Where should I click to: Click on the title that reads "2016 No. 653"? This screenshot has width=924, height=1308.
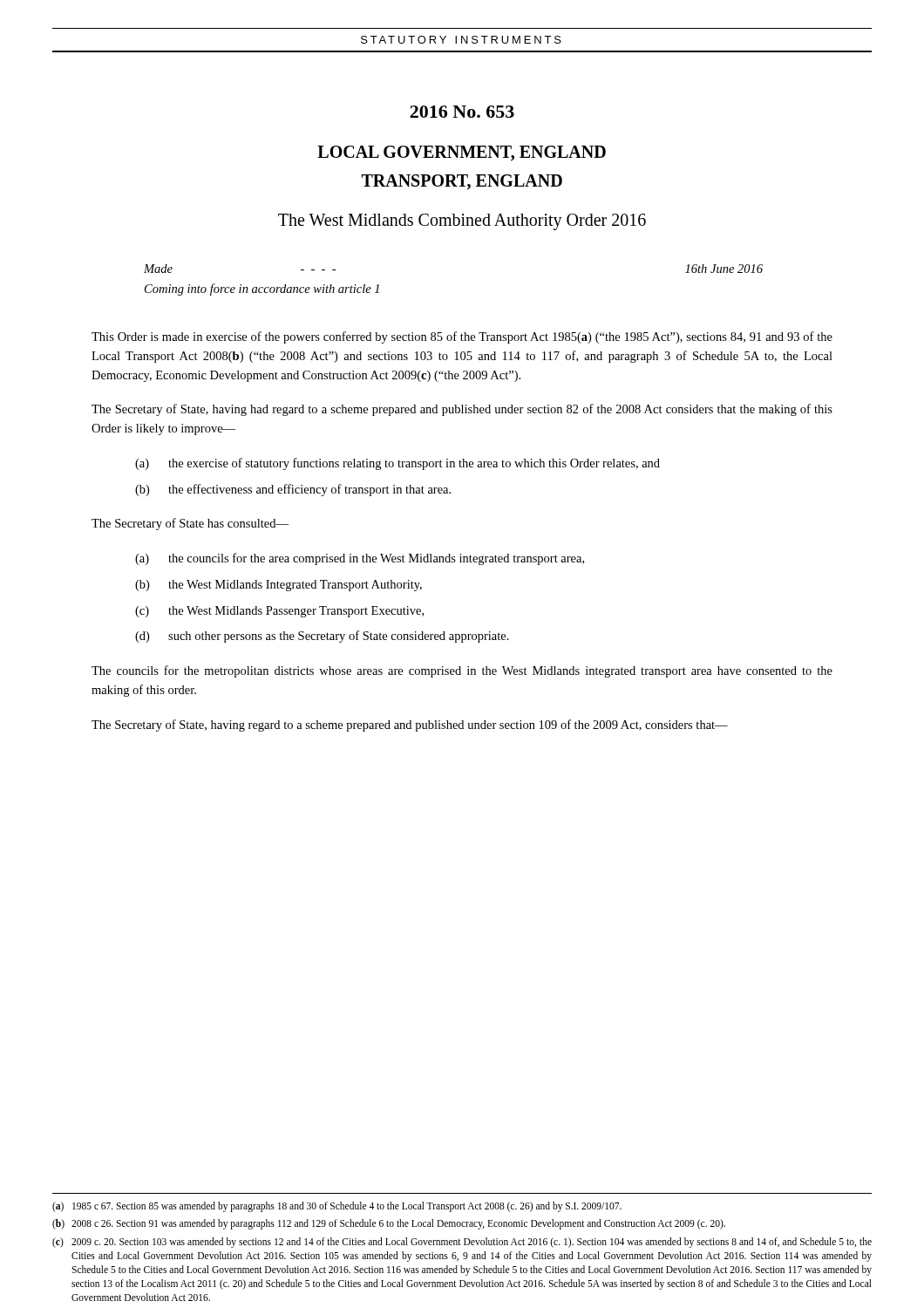point(462,111)
